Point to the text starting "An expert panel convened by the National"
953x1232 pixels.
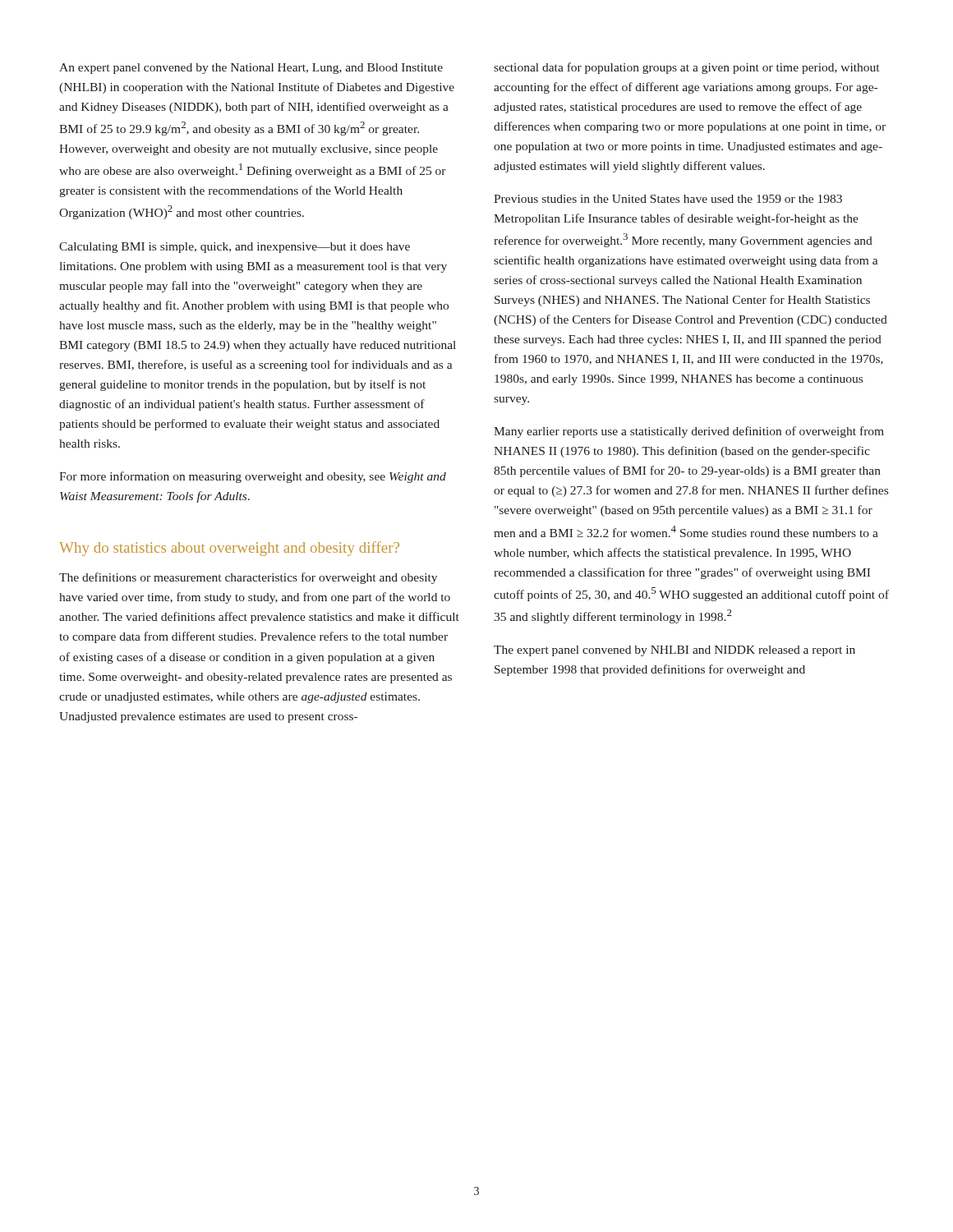pos(259,140)
